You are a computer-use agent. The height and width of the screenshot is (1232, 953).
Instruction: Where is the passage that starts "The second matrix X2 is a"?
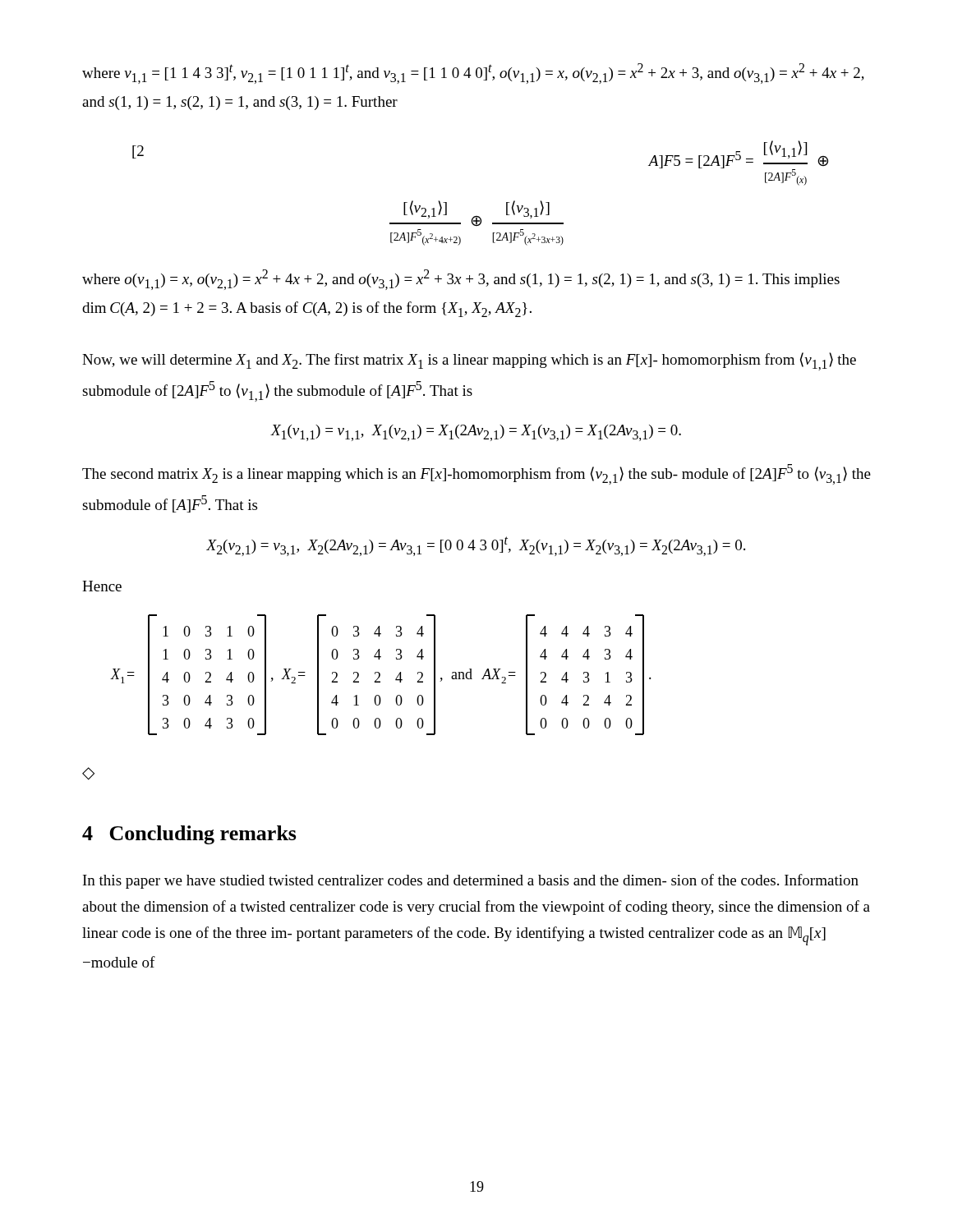pos(476,488)
